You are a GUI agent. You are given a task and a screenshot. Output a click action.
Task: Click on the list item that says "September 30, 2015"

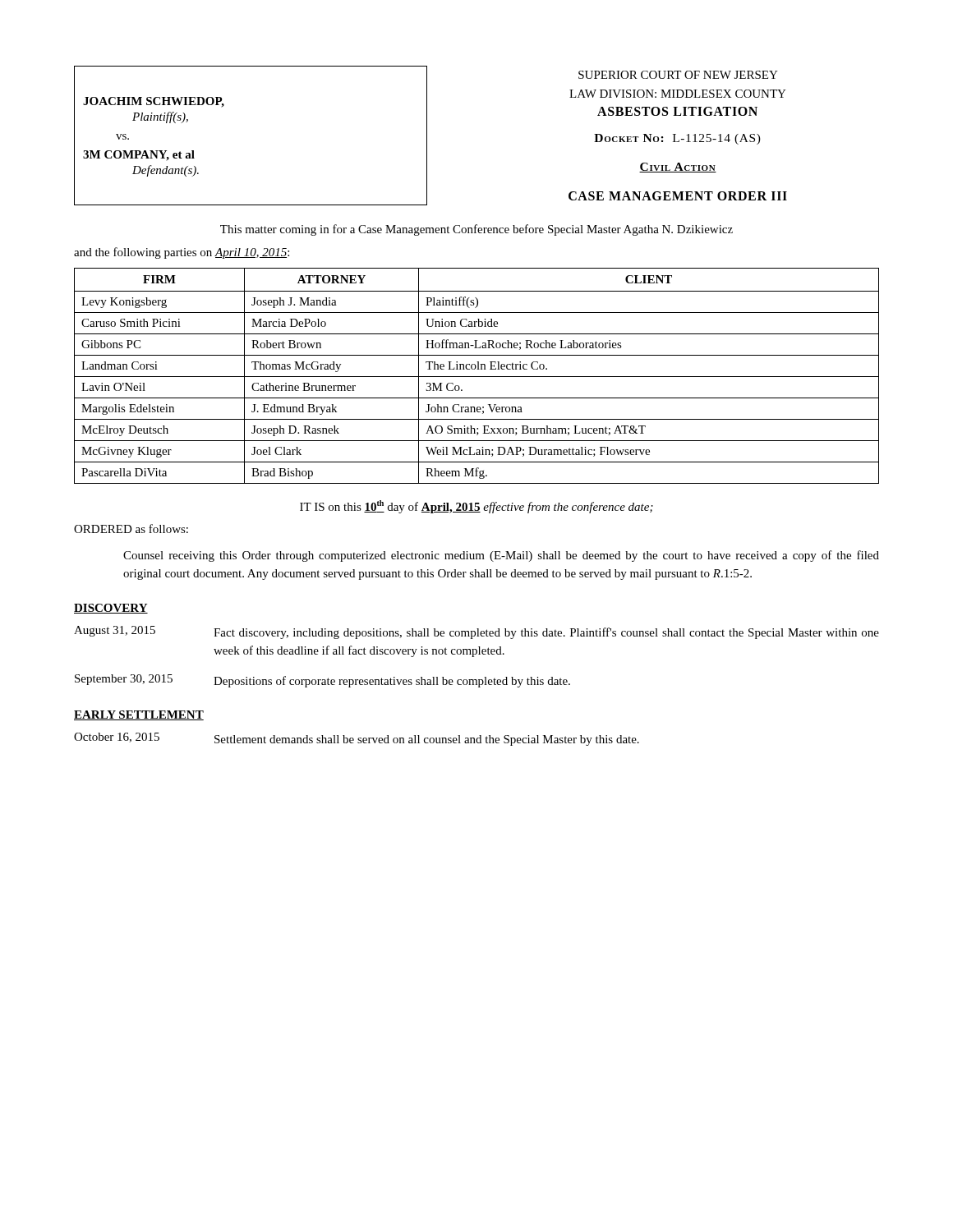[476, 681]
